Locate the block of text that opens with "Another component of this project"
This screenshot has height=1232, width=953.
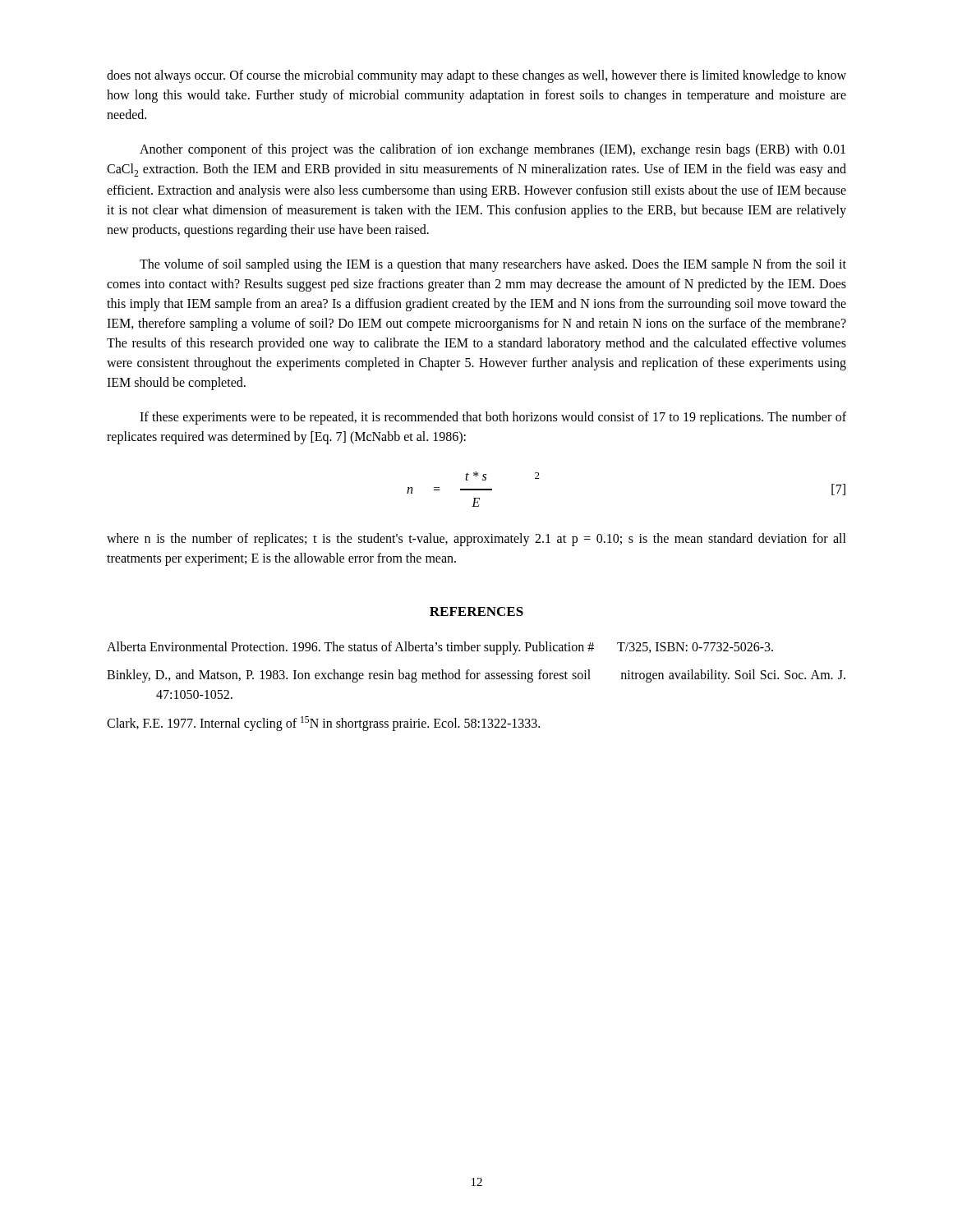(476, 189)
